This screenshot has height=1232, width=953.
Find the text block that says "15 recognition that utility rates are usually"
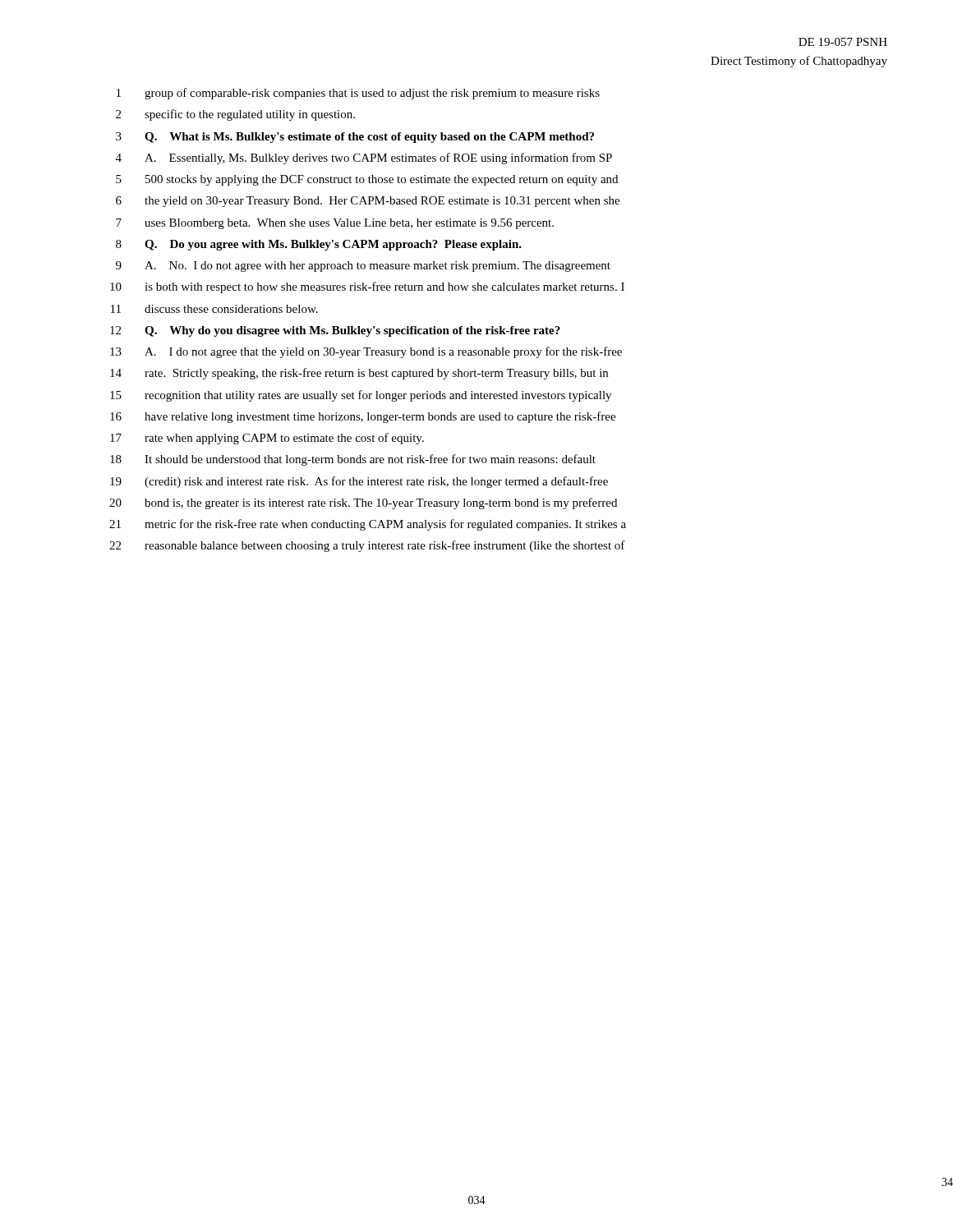(x=489, y=395)
